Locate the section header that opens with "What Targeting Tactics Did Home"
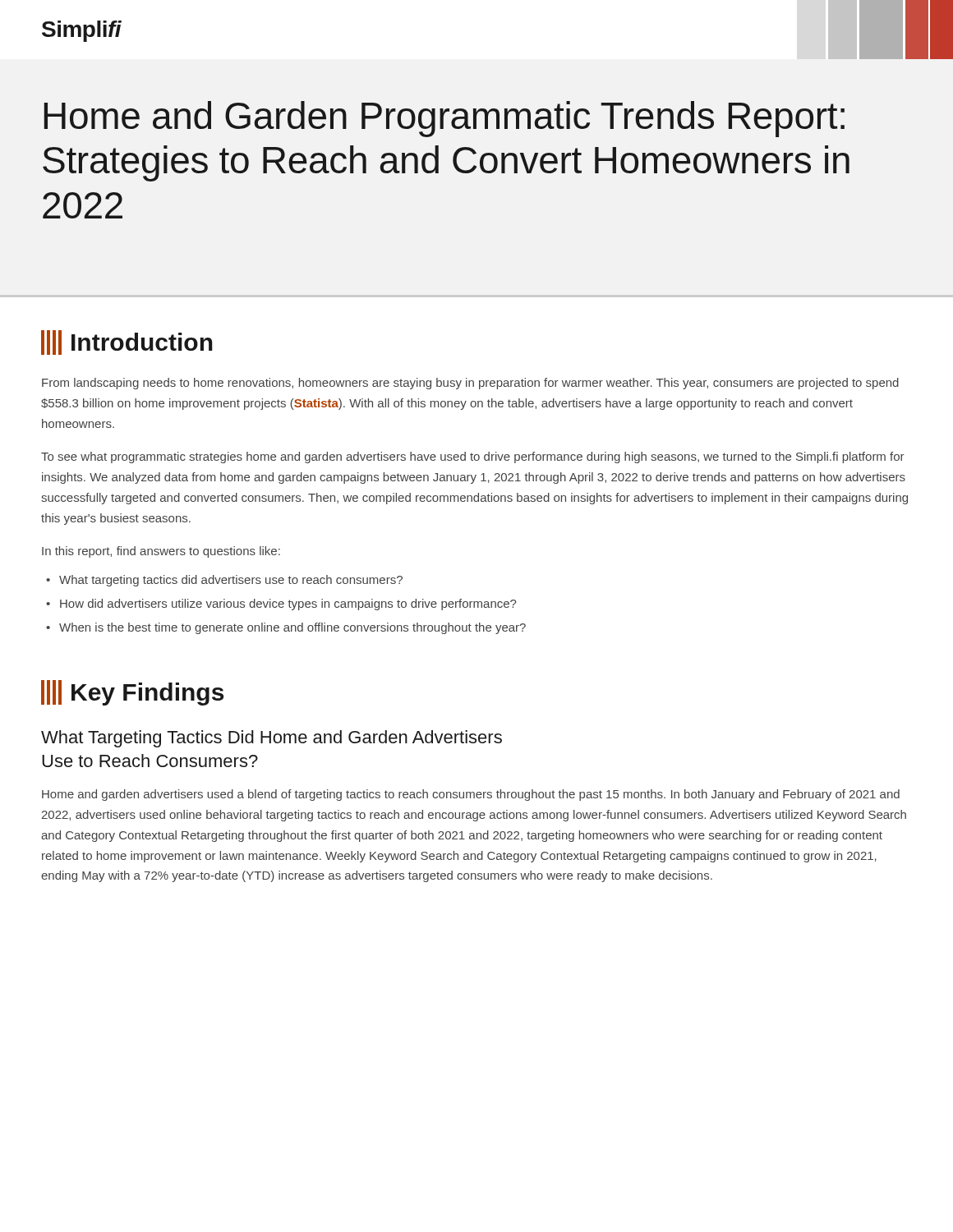 [272, 749]
